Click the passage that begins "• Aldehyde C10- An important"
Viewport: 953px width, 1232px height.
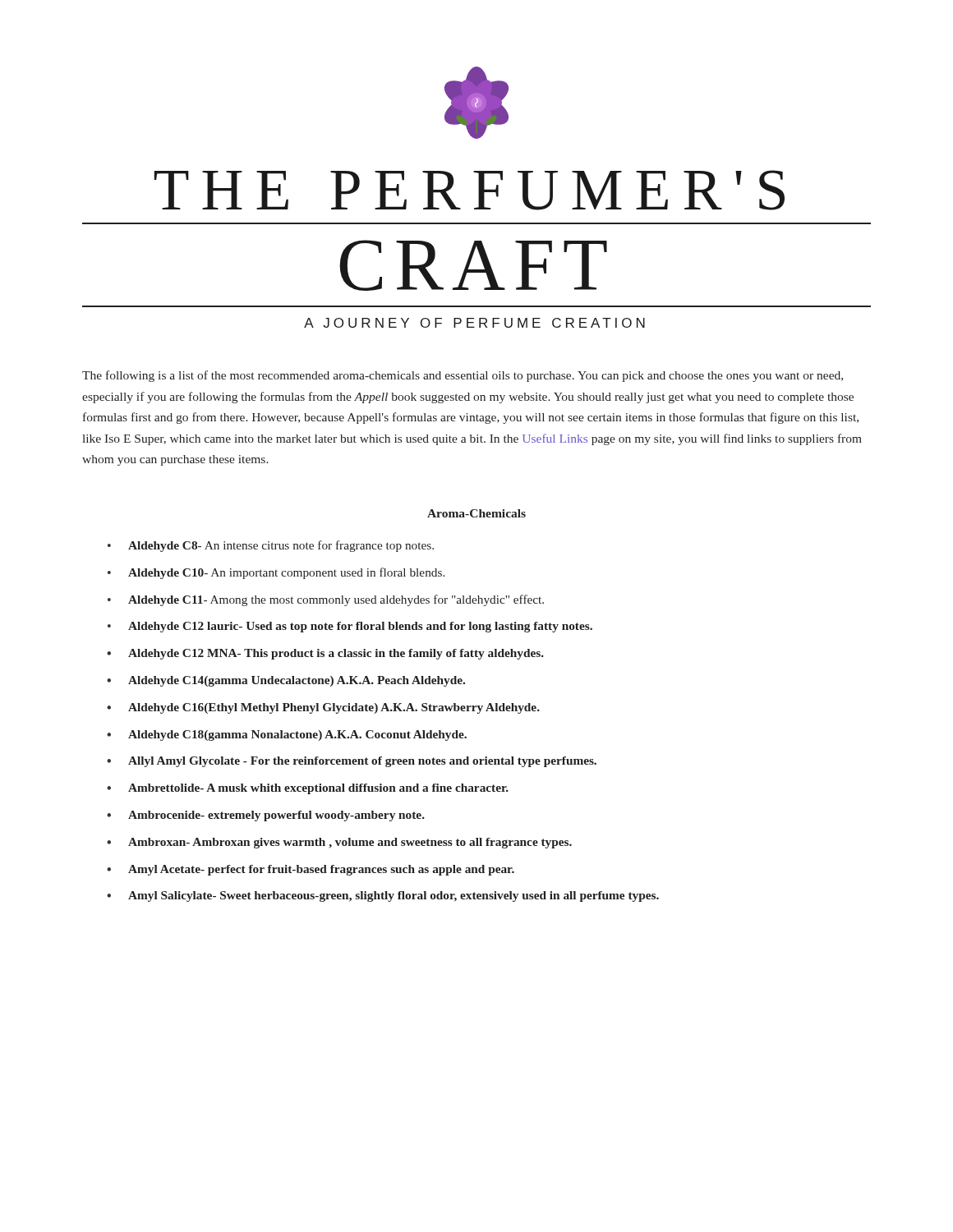click(x=276, y=573)
